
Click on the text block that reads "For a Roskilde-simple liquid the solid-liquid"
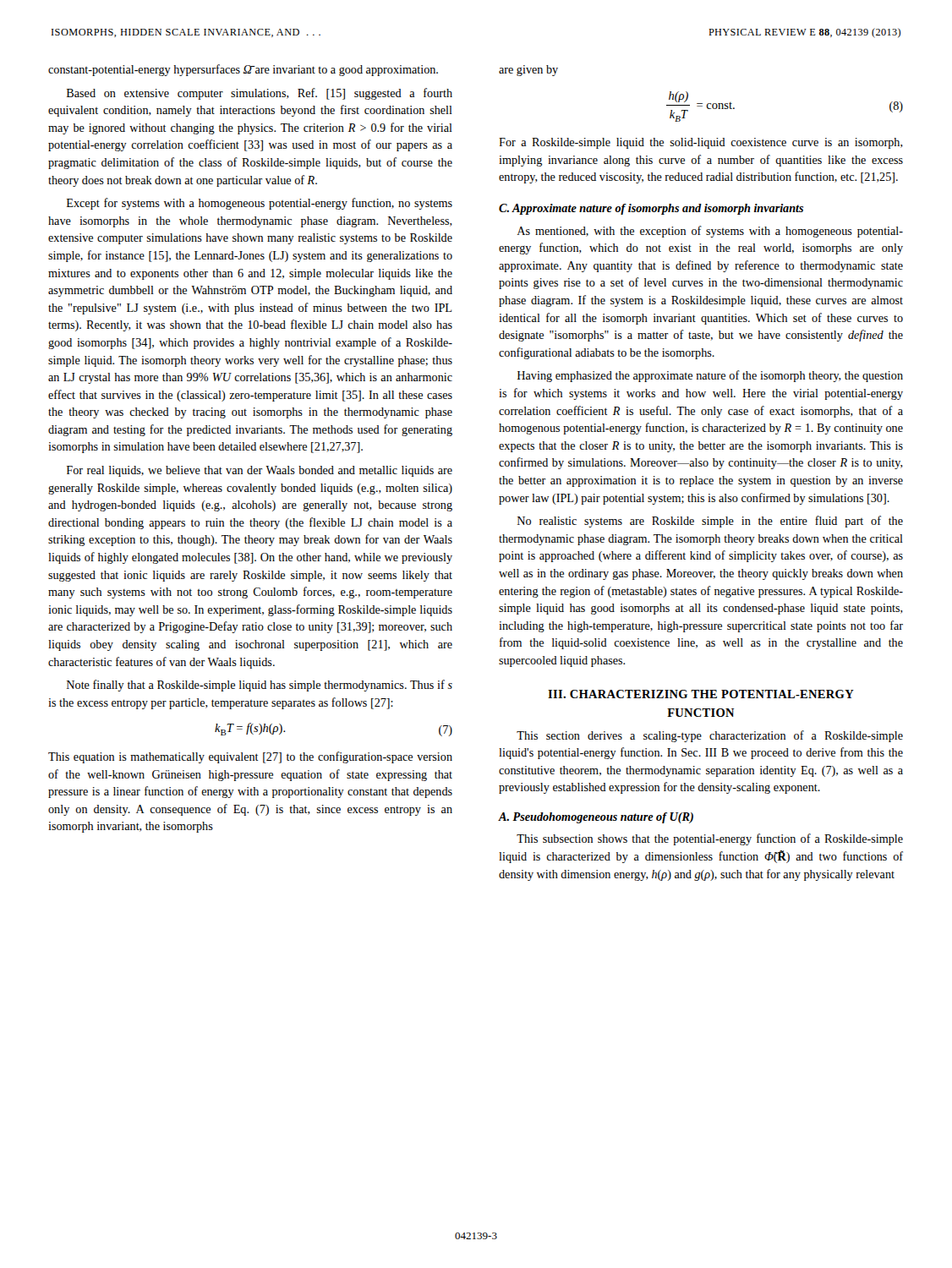701,160
